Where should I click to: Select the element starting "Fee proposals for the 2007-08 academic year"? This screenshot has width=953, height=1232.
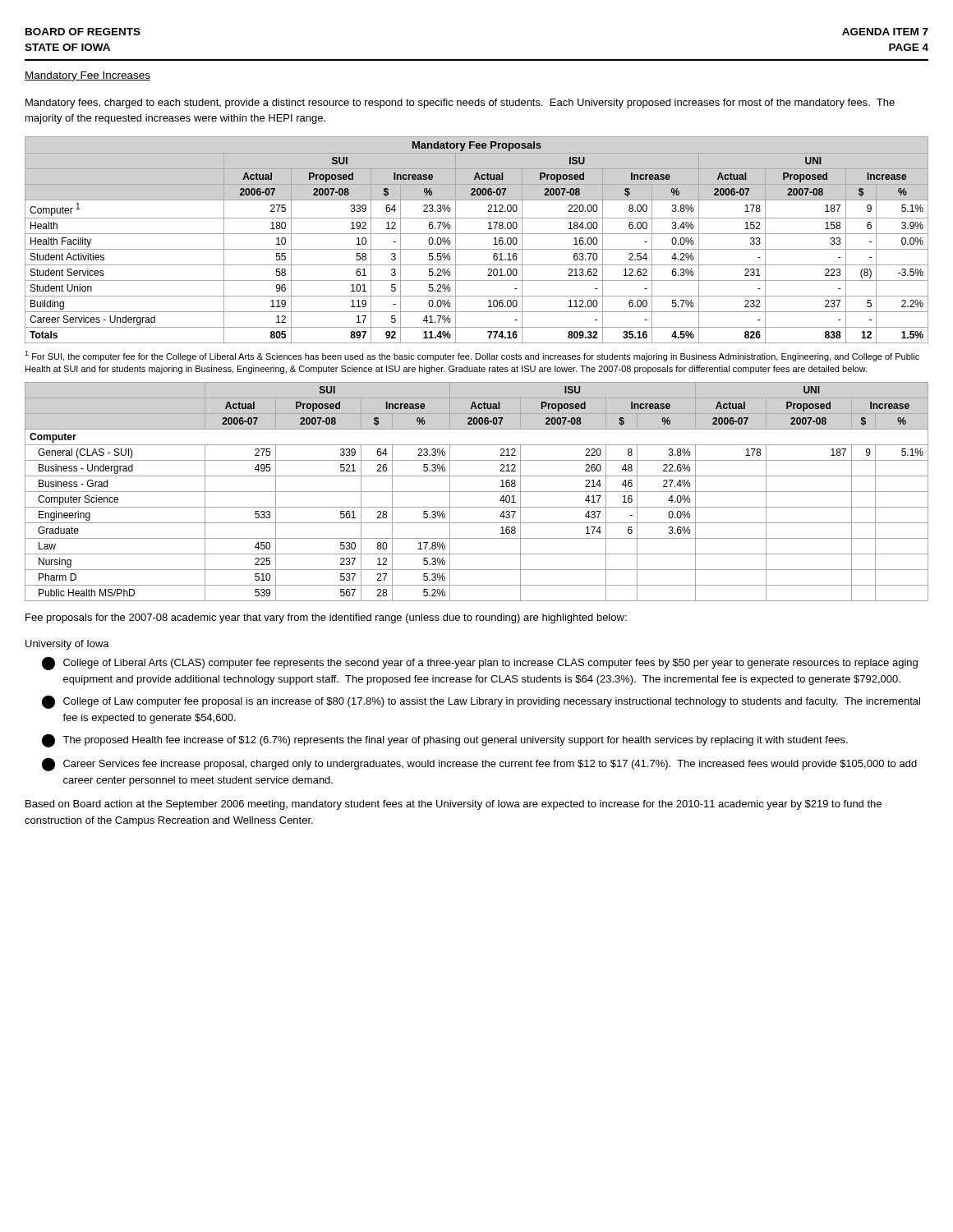tap(326, 617)
